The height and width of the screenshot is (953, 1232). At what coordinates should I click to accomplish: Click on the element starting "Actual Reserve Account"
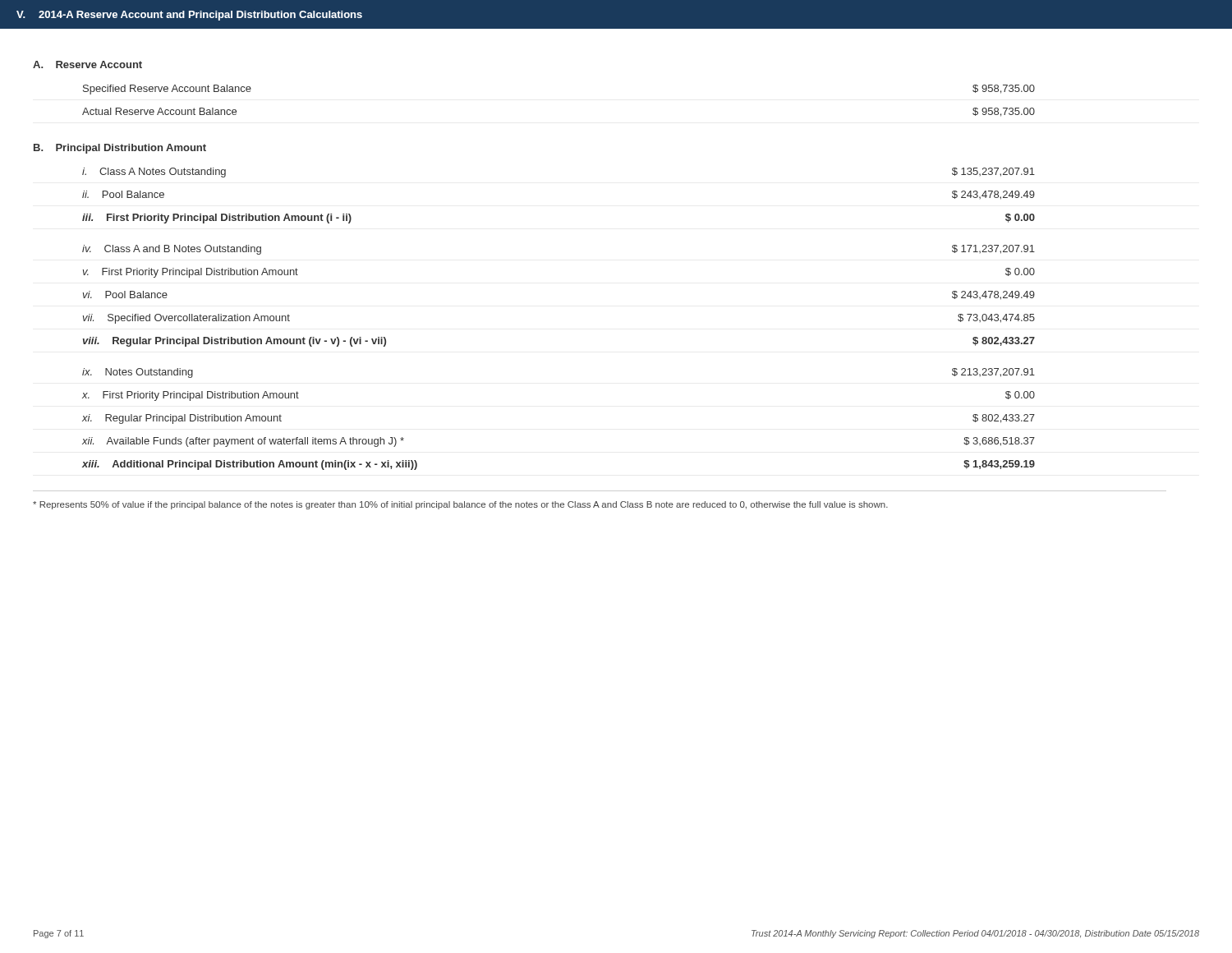coord(163,112)
